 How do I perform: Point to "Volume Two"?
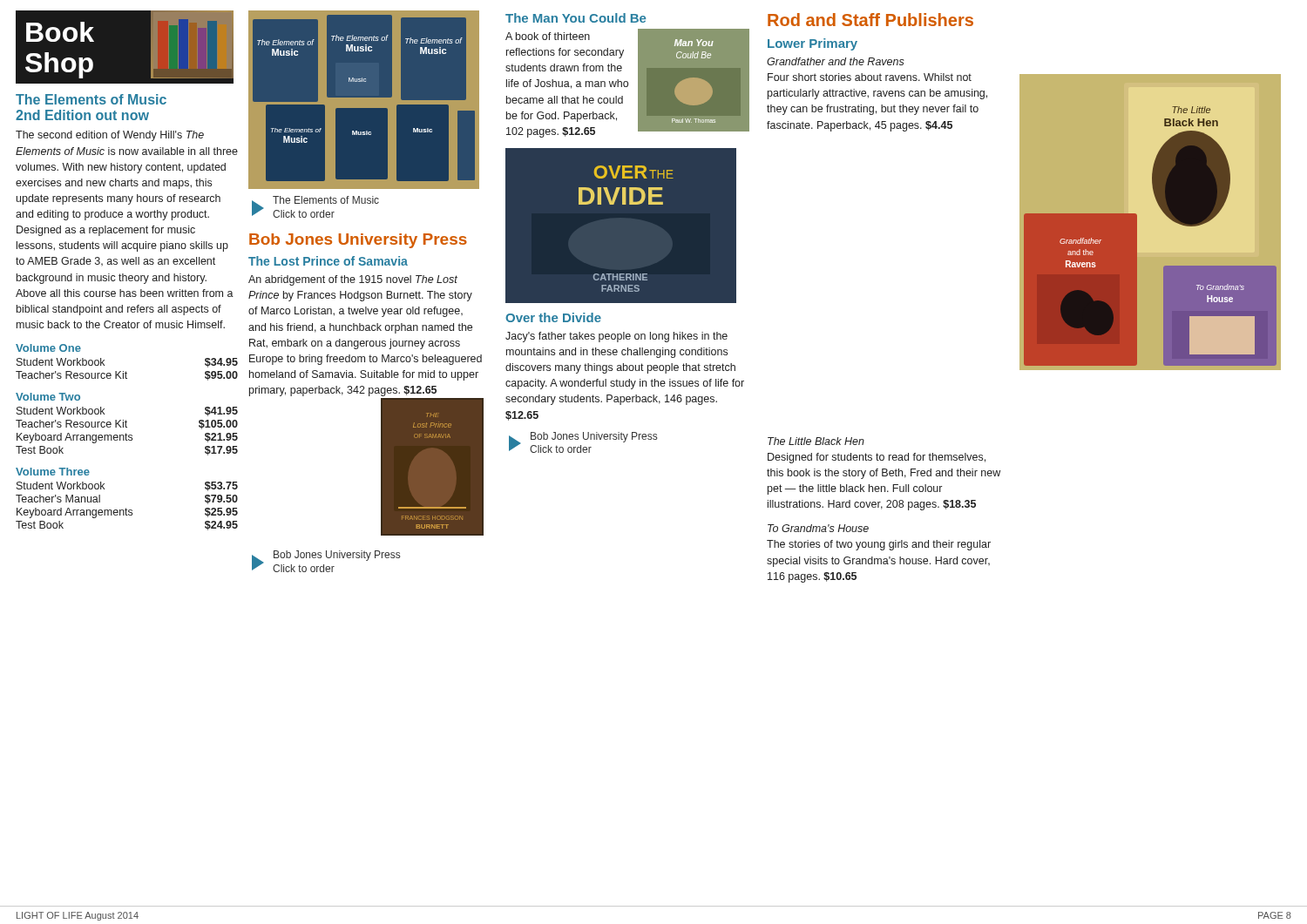(x=48, y=397)
